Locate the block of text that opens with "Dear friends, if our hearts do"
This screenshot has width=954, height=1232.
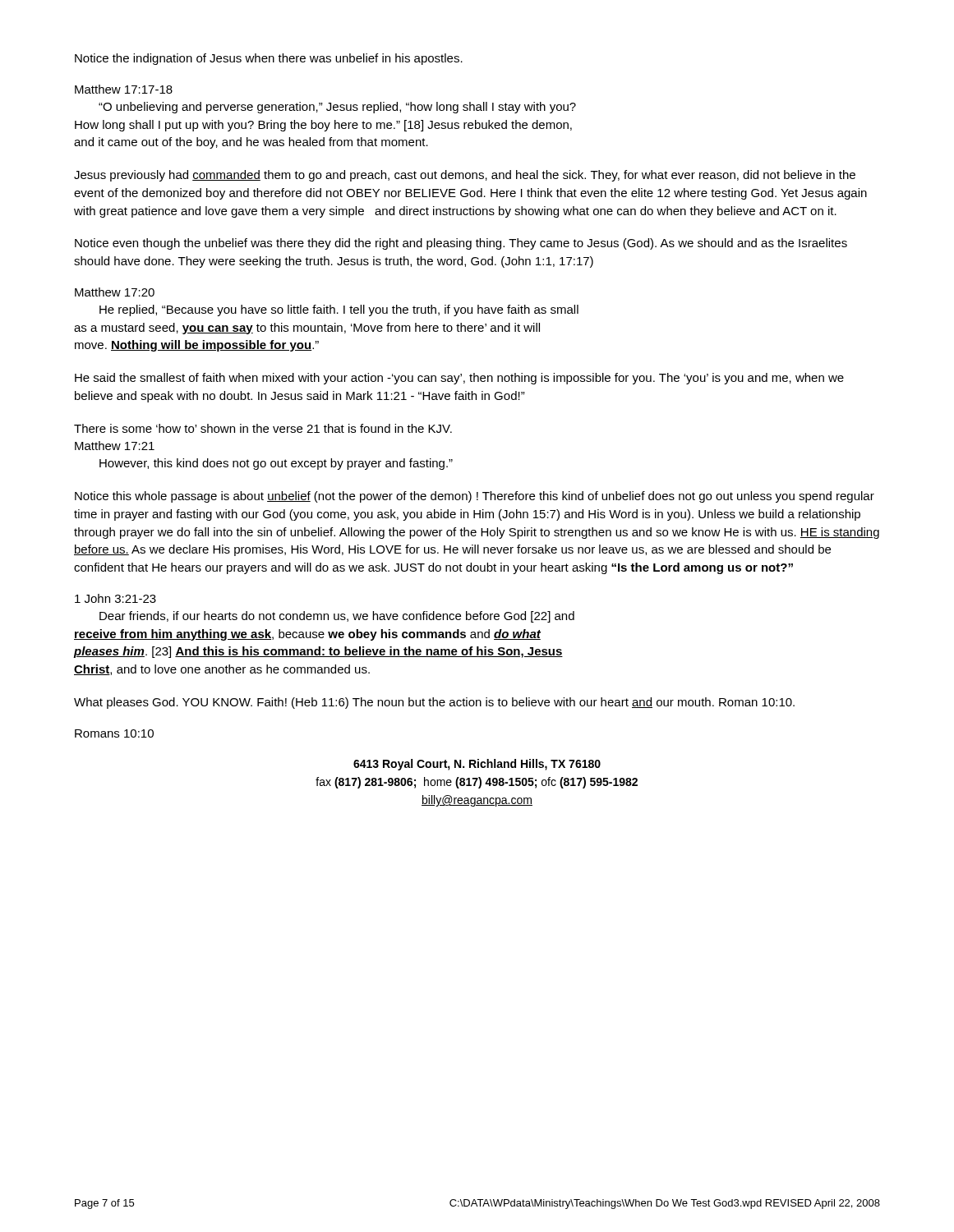tap(324, 642)
